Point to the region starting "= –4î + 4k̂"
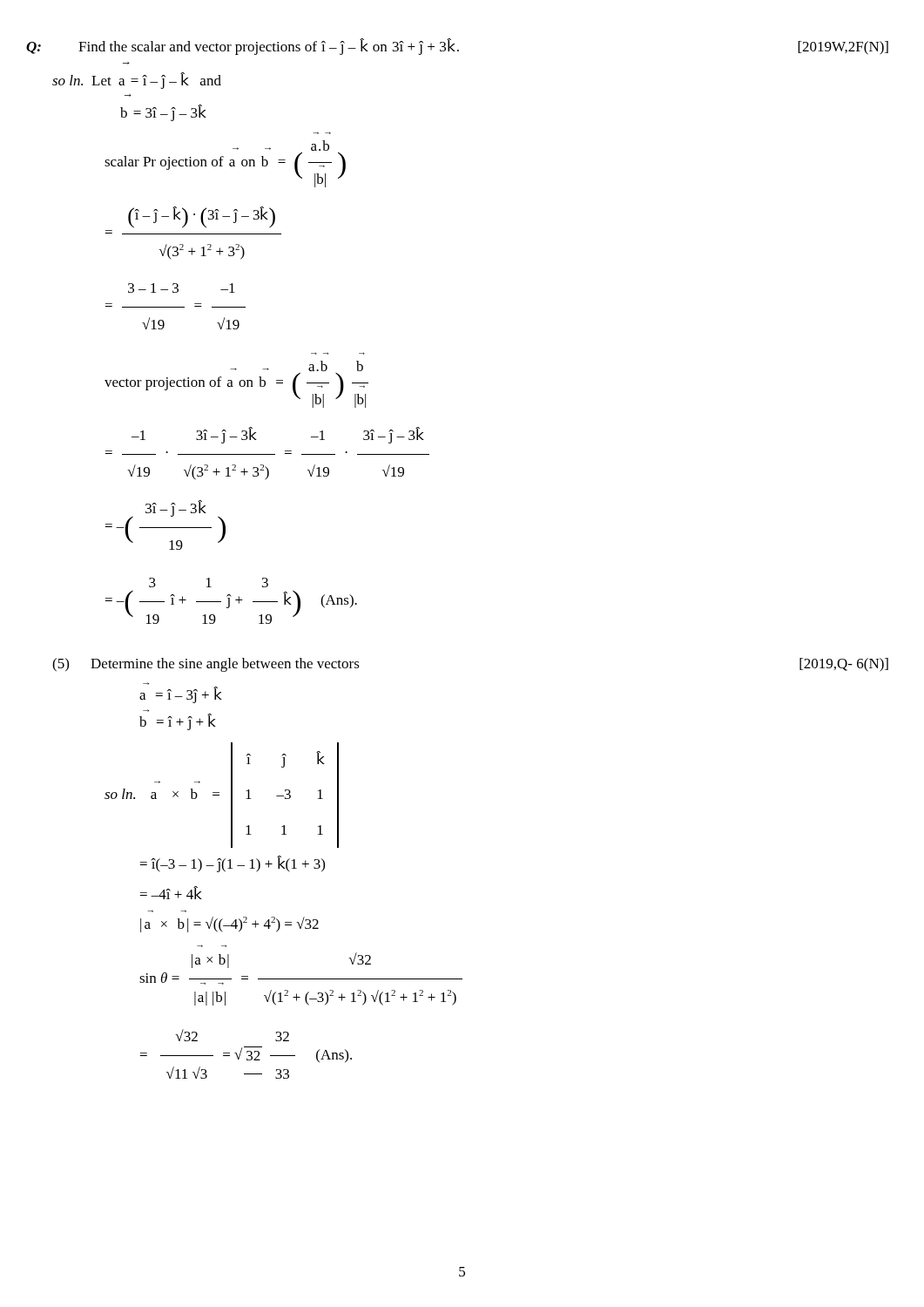The image size is (924, 1307). [x=171, y=894]
